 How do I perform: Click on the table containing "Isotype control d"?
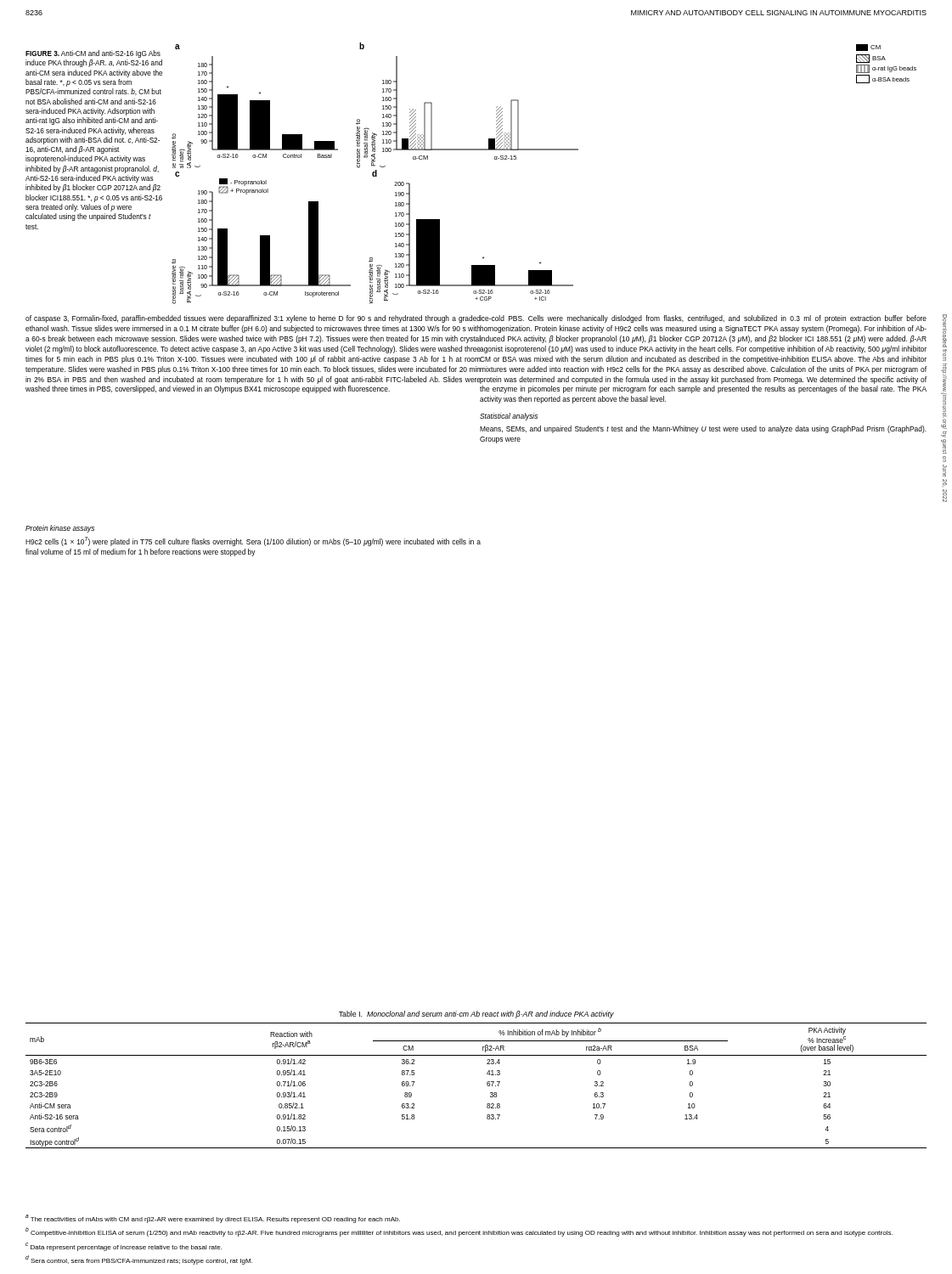[476, 1079]
